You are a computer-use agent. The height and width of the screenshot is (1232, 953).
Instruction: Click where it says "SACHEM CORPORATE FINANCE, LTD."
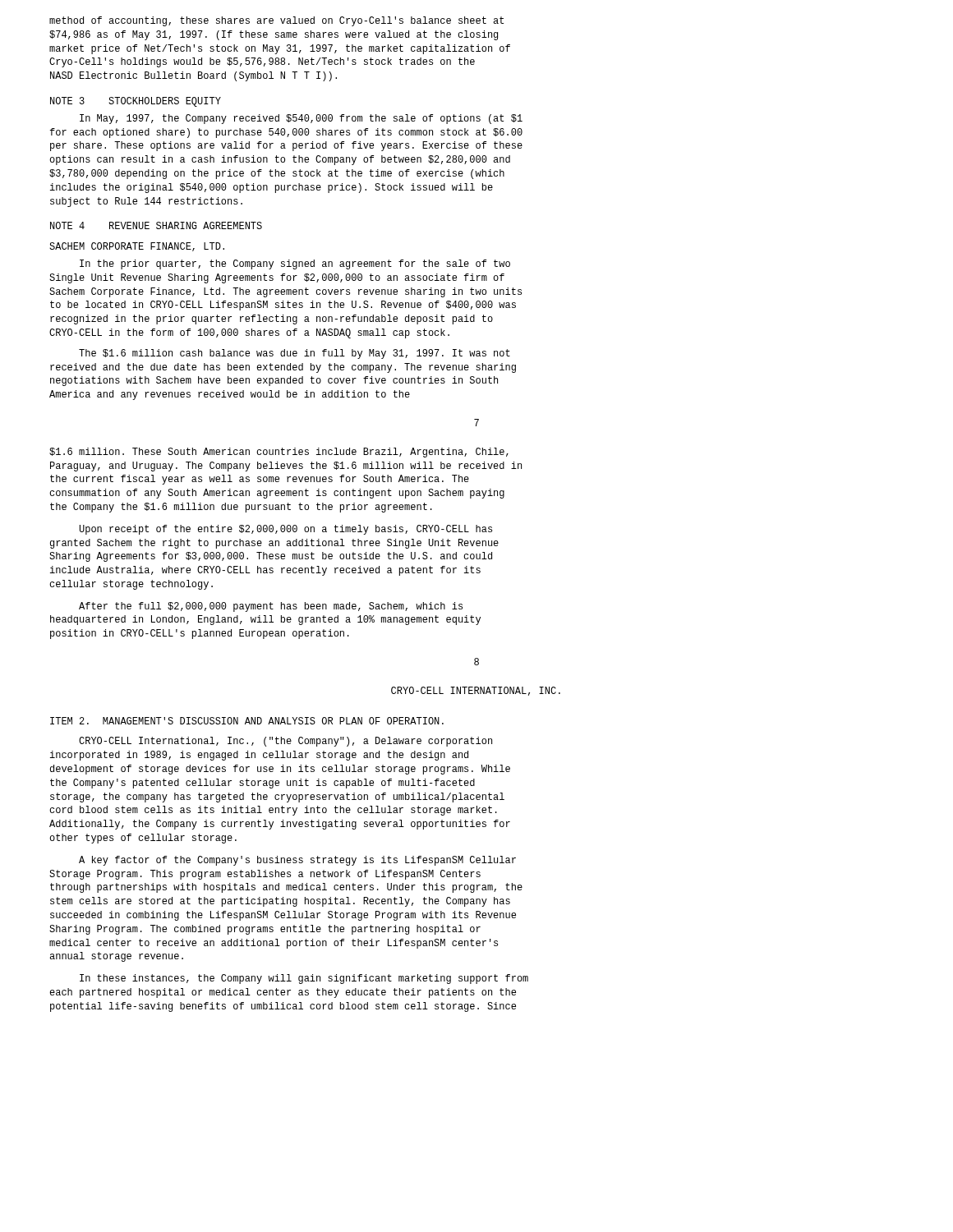pyautogui.click(x=137, y=247)
